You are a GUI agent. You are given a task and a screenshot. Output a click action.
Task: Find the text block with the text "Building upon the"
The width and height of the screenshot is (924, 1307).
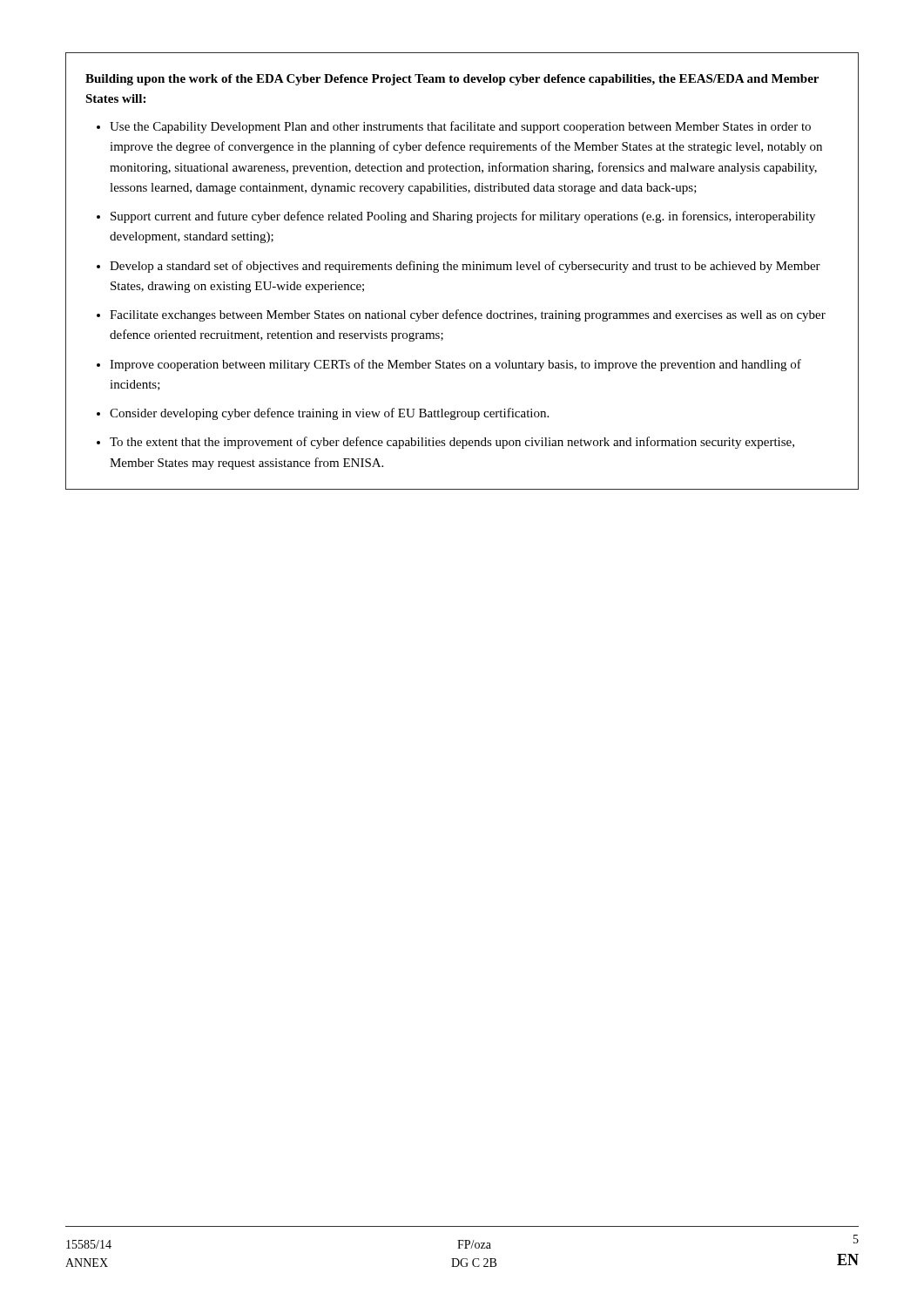click(x=452, y=88)
